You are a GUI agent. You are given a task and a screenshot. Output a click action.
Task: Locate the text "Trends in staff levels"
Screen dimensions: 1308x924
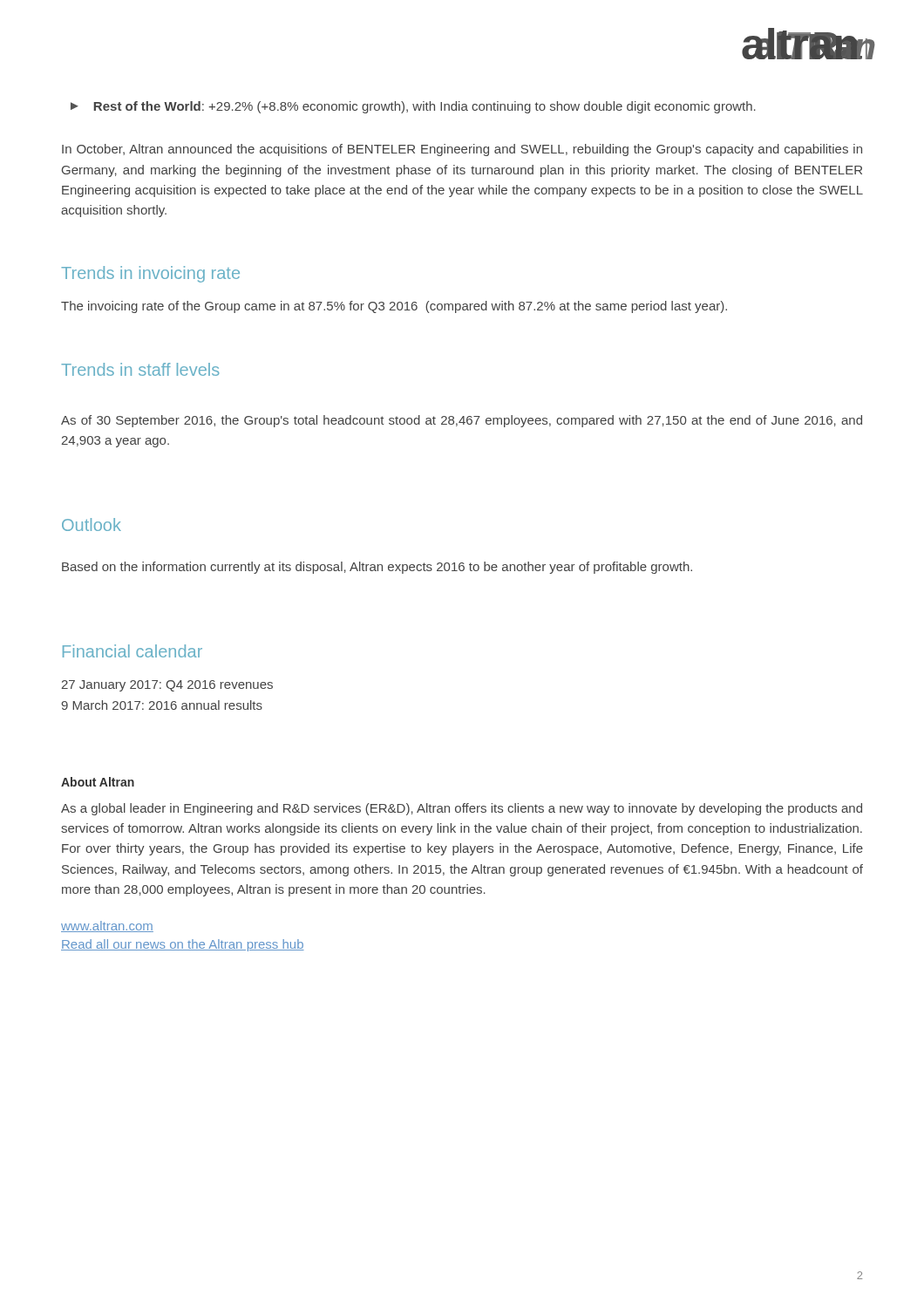pyautogui.click(x=140, y=369)
